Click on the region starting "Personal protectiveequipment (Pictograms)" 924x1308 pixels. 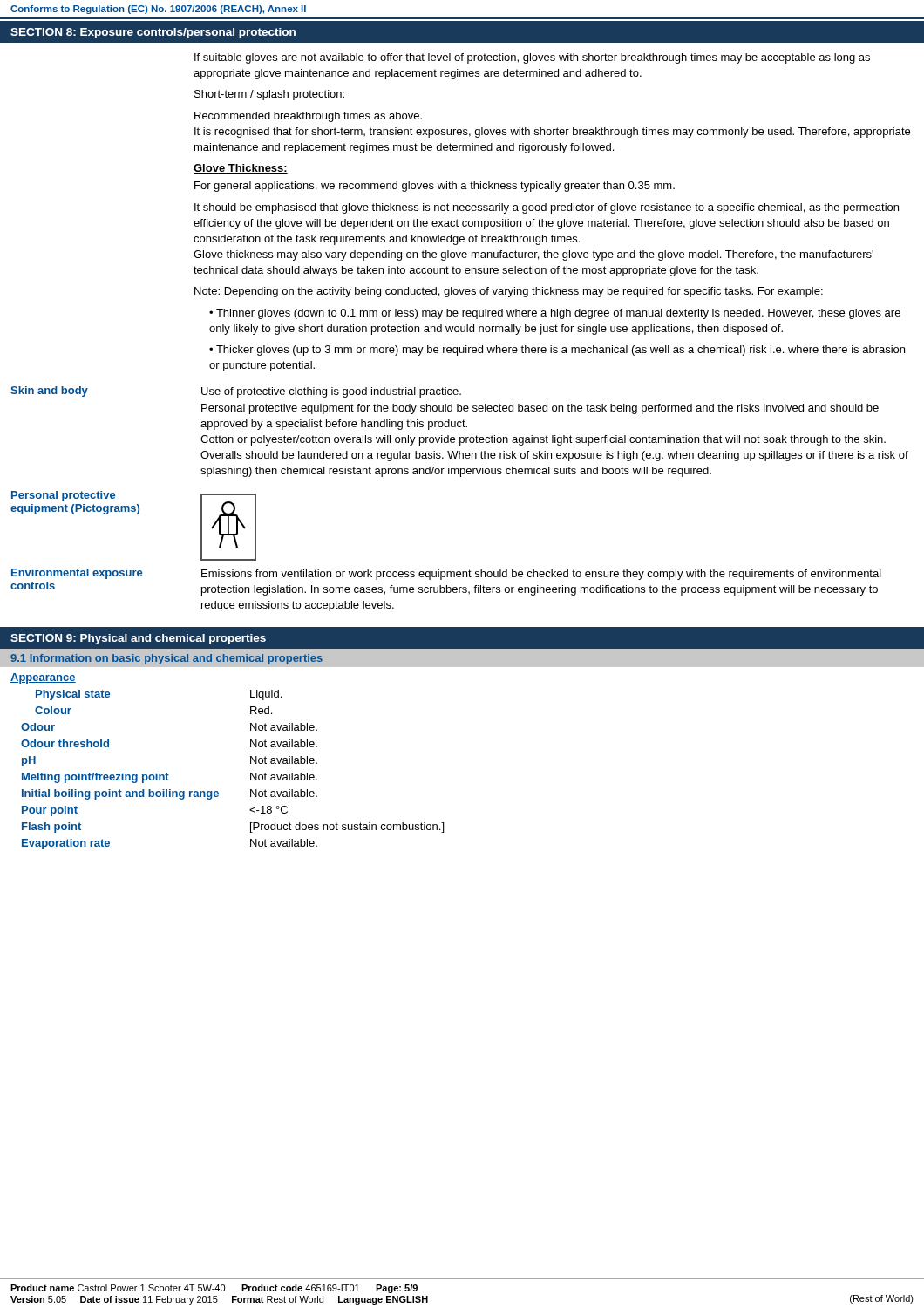tap(75, 501)
